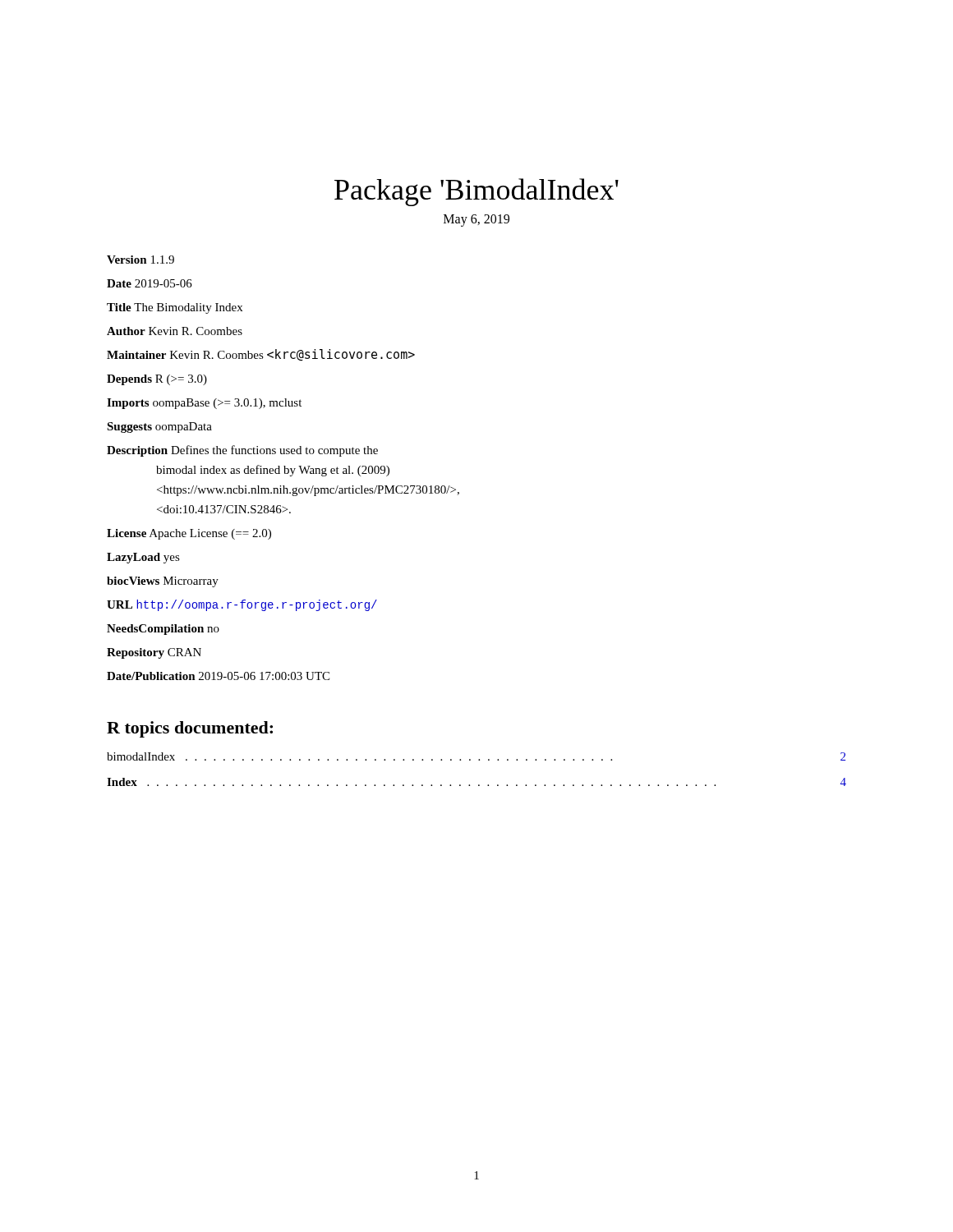Viewport: 953px width, 1232px height.
Task: Locate the text containing "LazyLoad yes"
Action: [143, 557]
